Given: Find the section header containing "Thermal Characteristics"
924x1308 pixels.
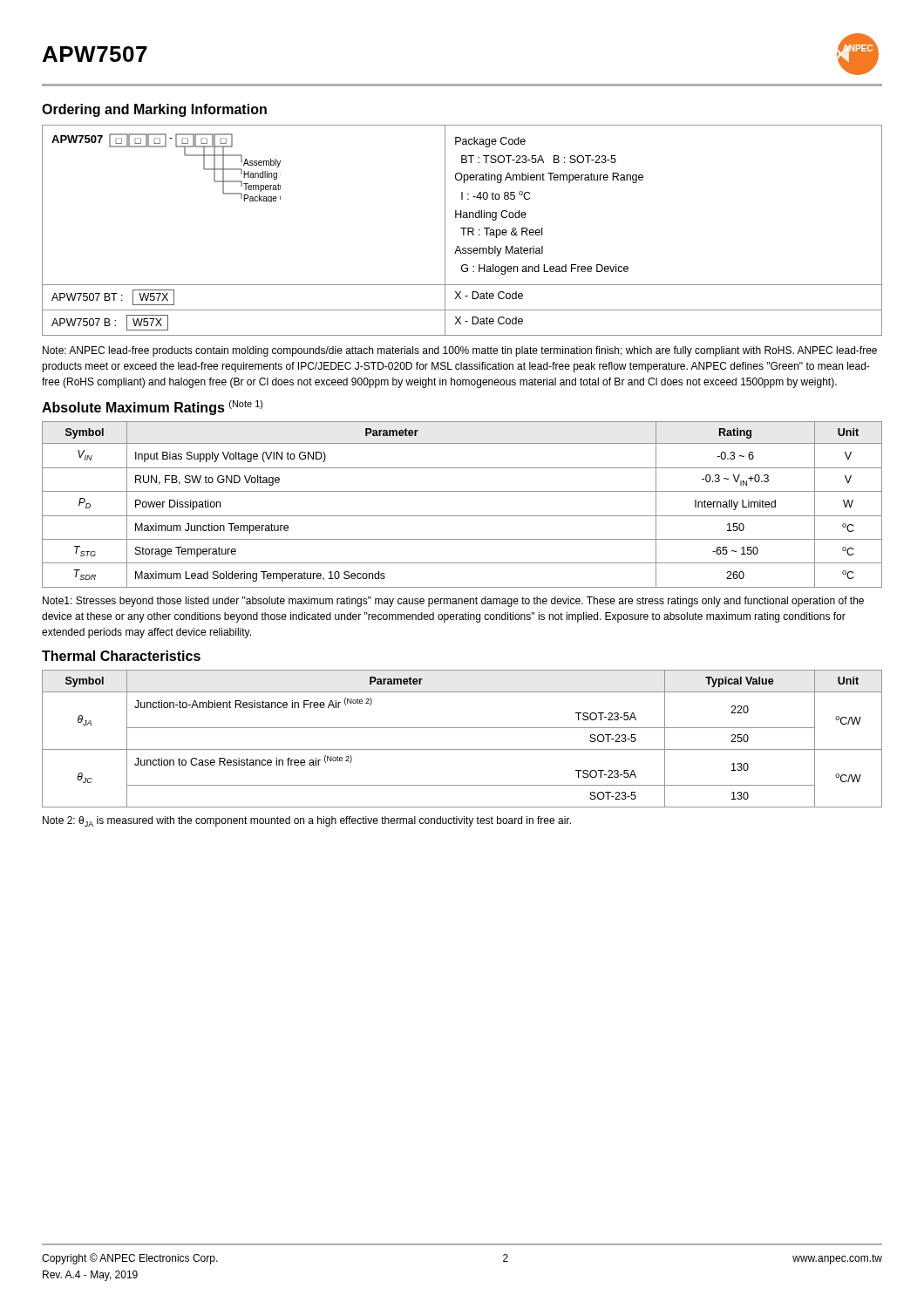Looking at the screenshot, I should click(121, 656).
